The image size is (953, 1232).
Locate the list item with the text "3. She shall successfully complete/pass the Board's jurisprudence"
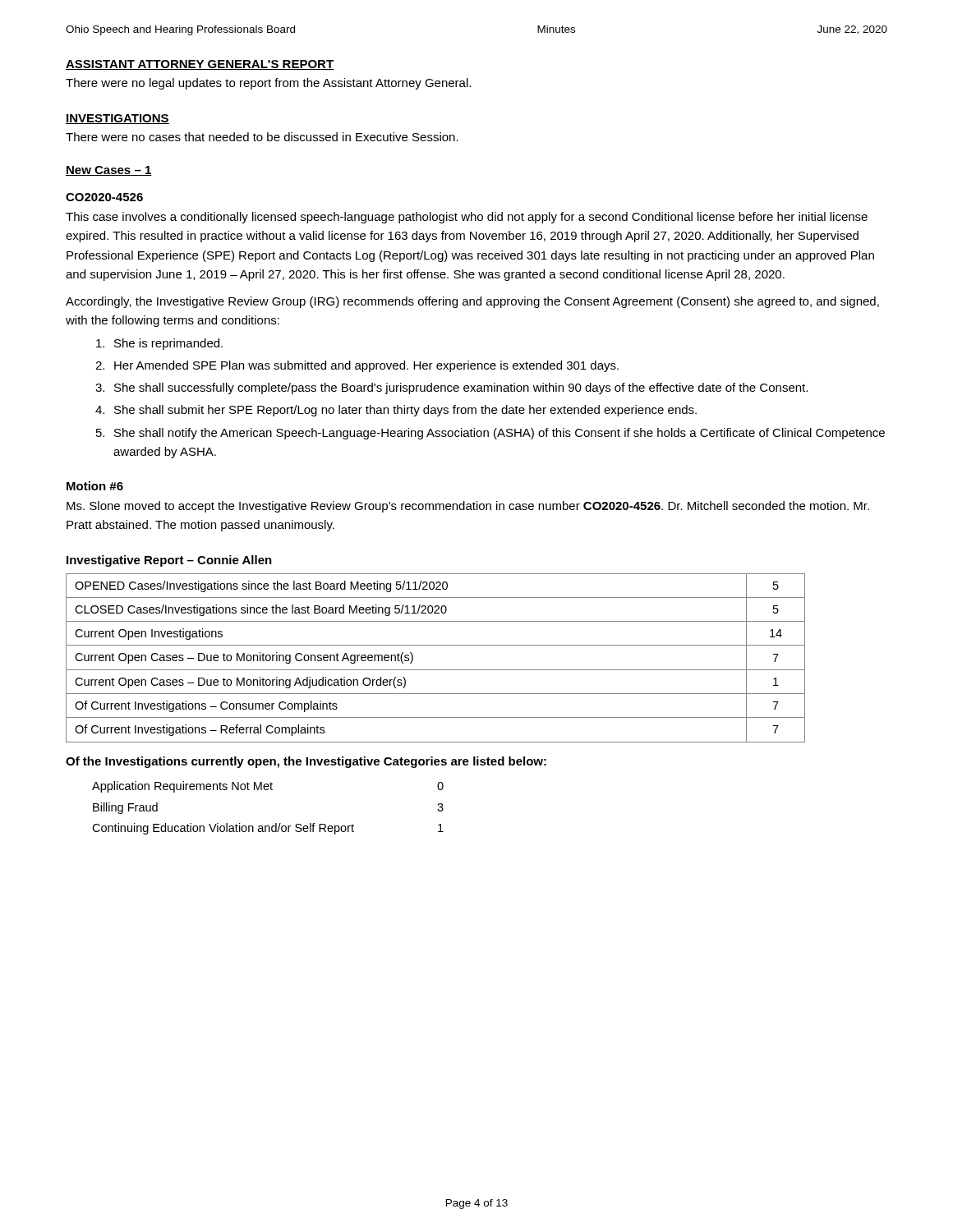pos(452,387)
